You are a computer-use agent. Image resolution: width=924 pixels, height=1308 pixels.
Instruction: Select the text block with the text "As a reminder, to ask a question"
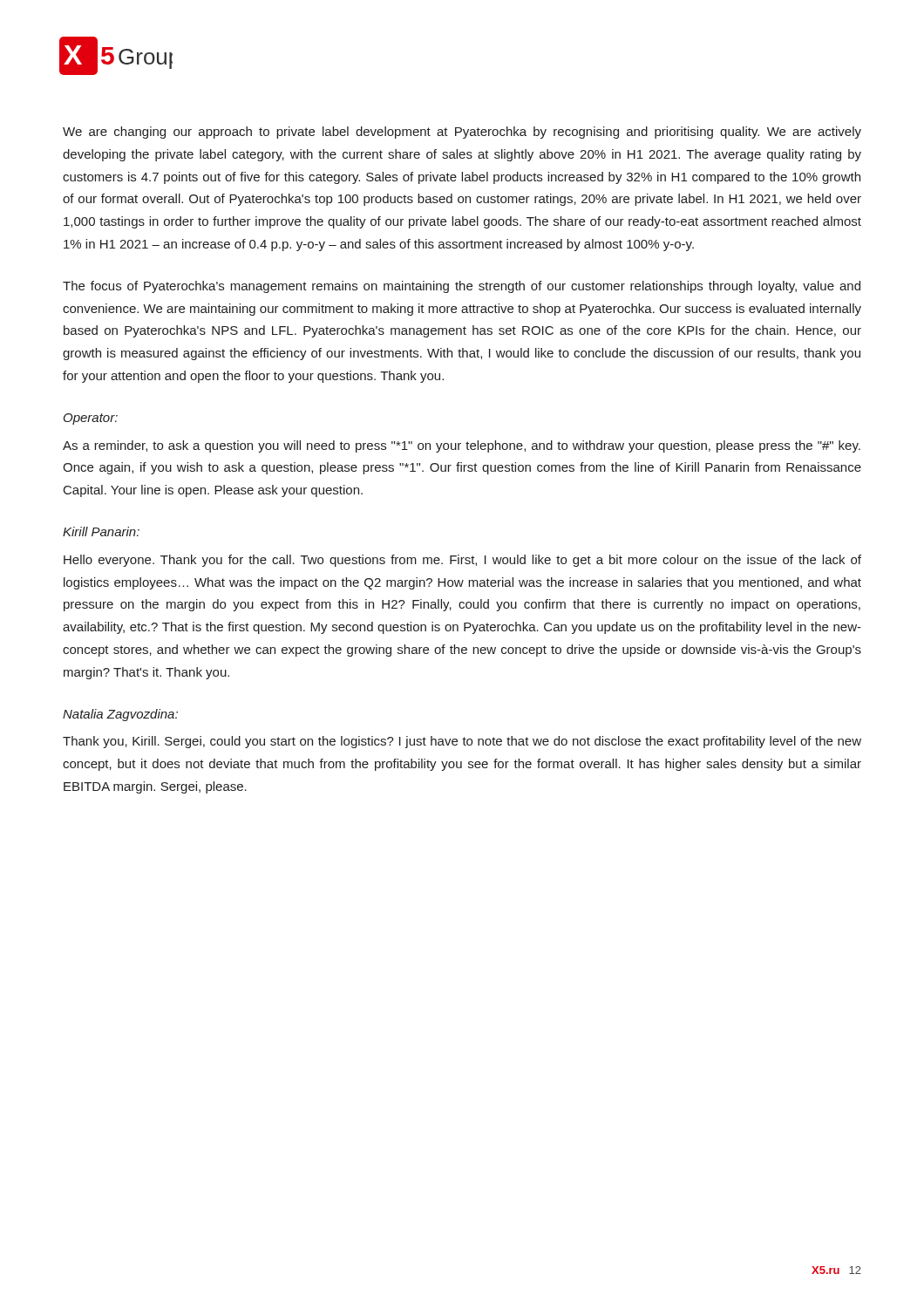tap(462, 467)
